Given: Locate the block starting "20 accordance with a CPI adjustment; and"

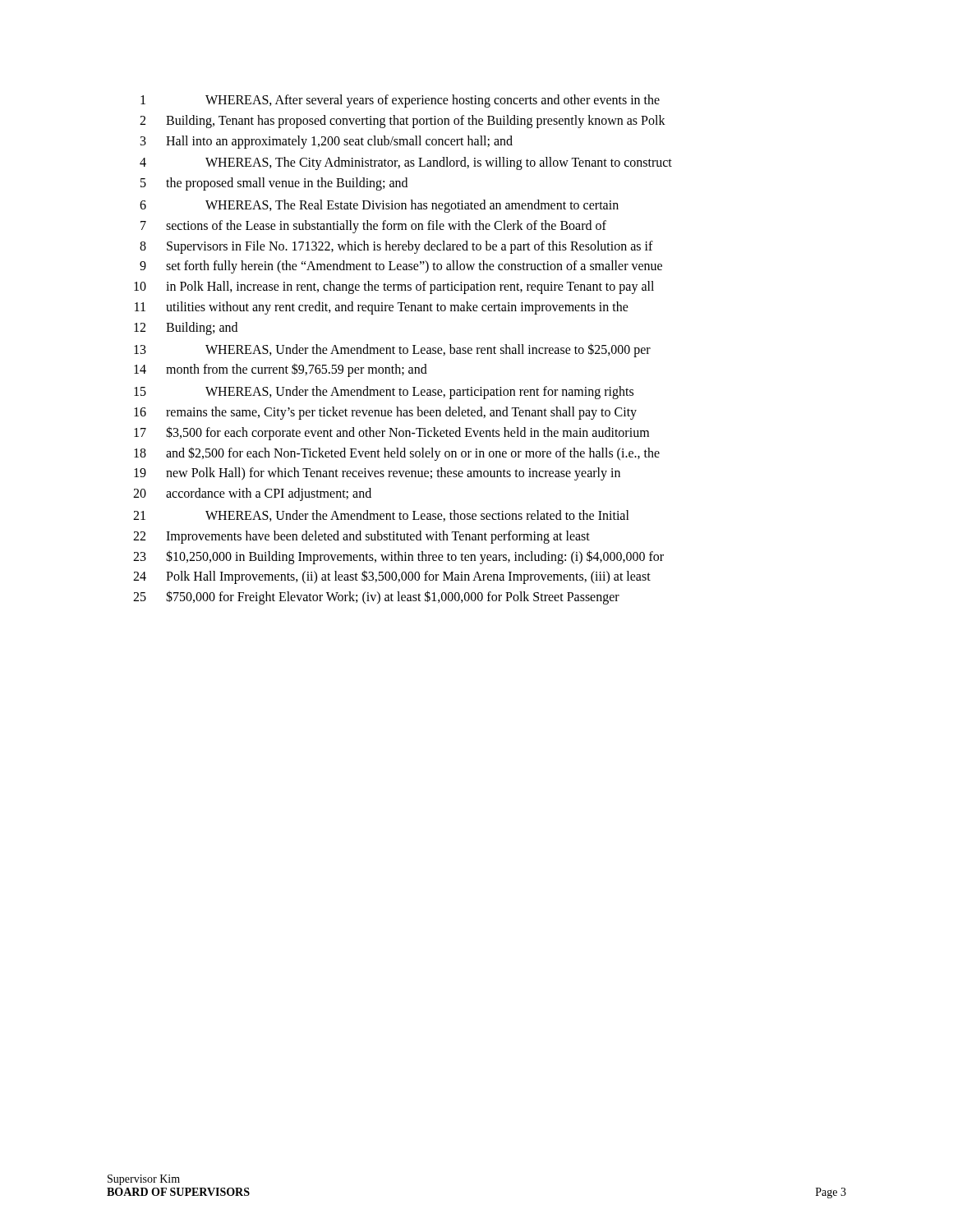Looking at the screenshot, I should [x=252, y=494].
